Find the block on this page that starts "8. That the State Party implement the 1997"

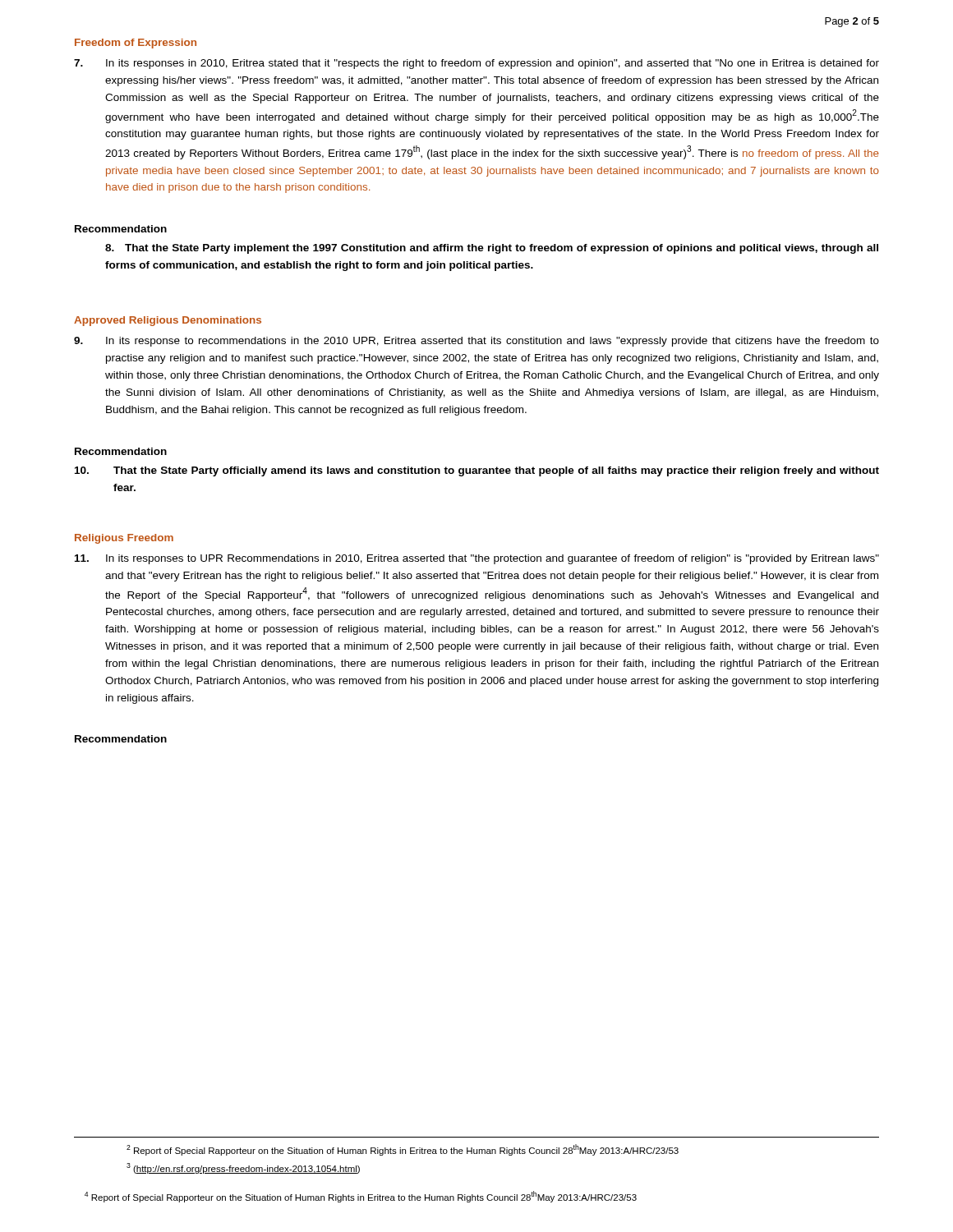click(x=492, y=257)
